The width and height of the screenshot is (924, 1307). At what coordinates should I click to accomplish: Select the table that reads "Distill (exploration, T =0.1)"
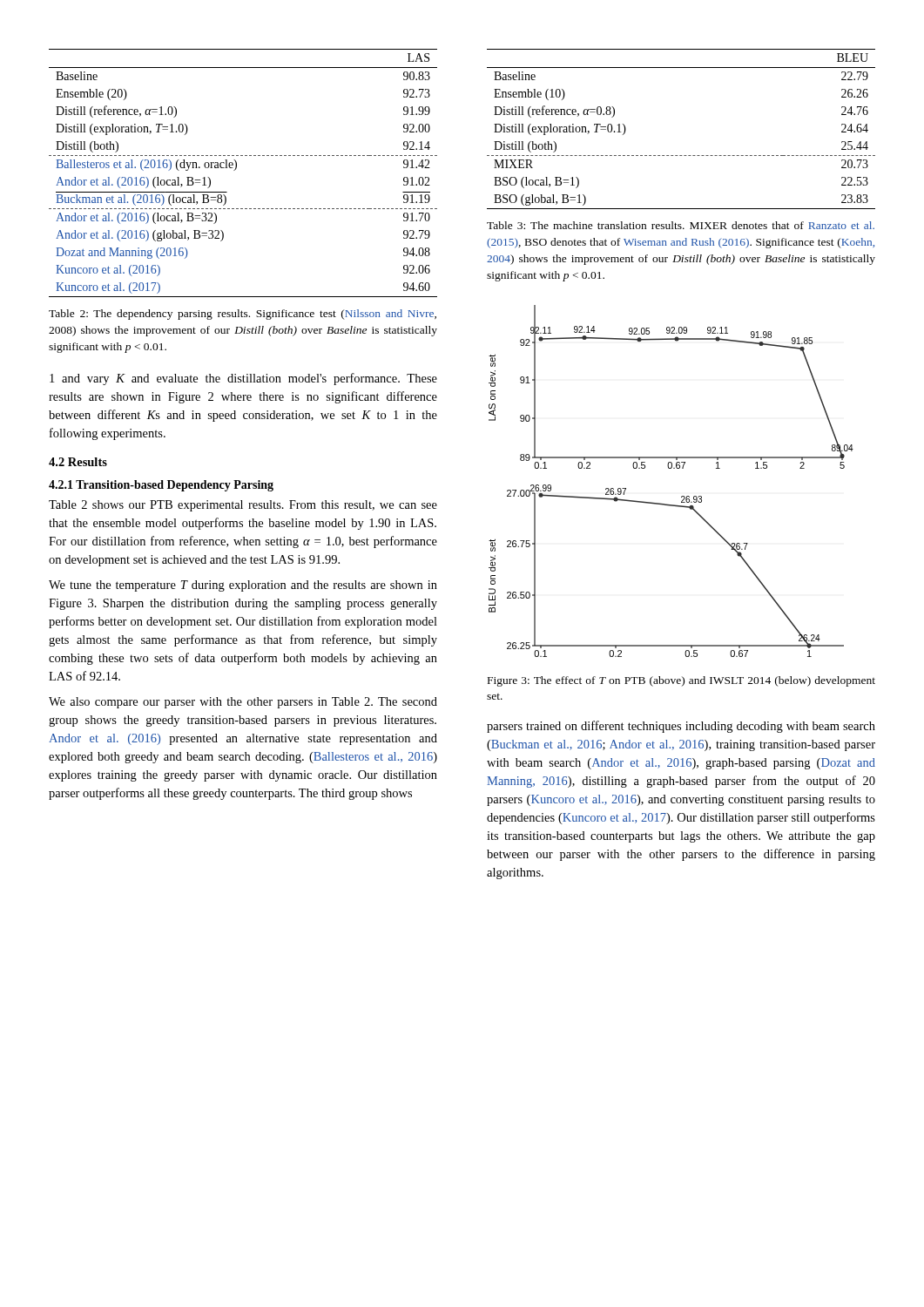(681, 129)
